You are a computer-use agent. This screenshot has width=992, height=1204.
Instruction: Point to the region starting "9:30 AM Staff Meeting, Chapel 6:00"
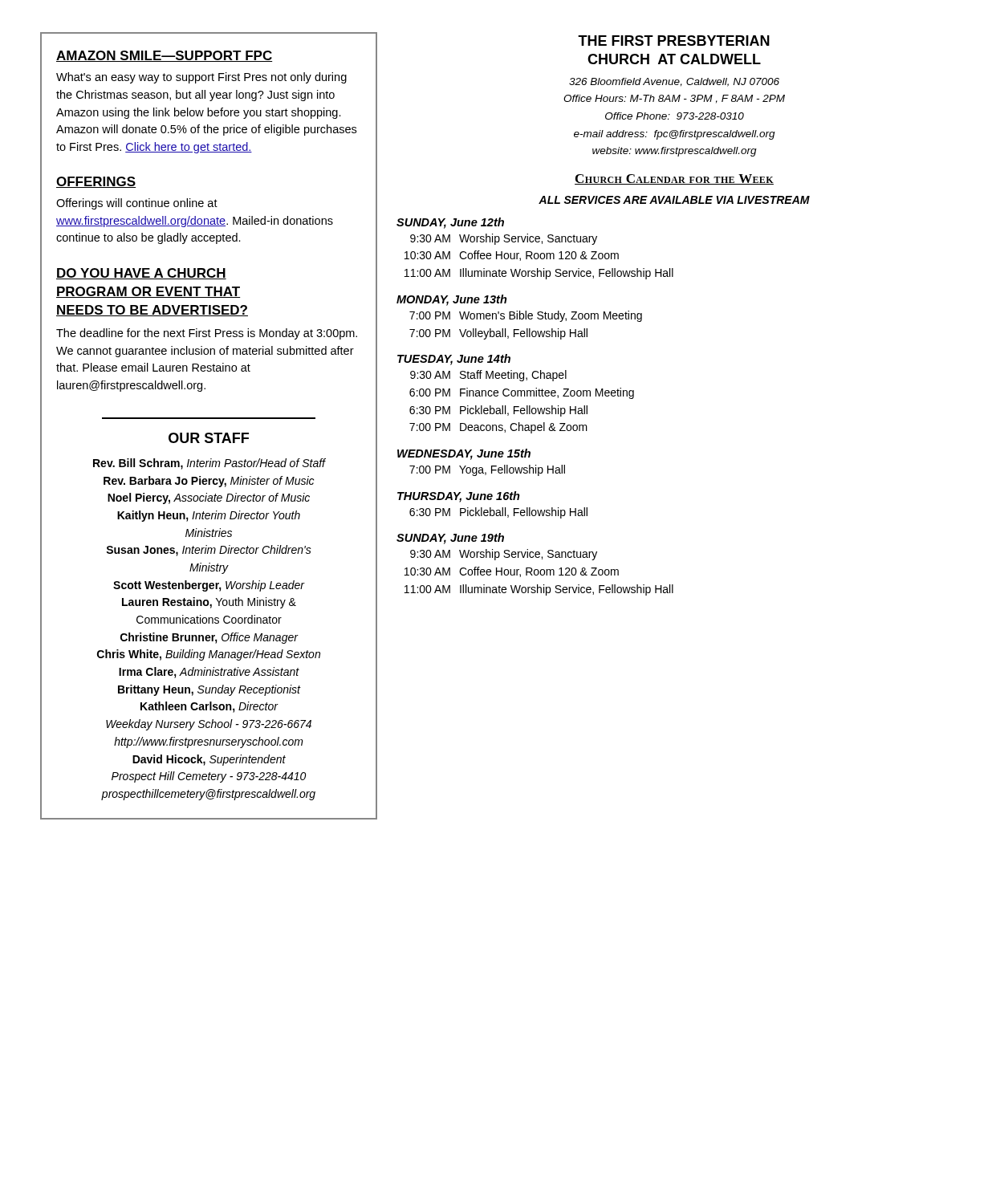coord(515,402)
